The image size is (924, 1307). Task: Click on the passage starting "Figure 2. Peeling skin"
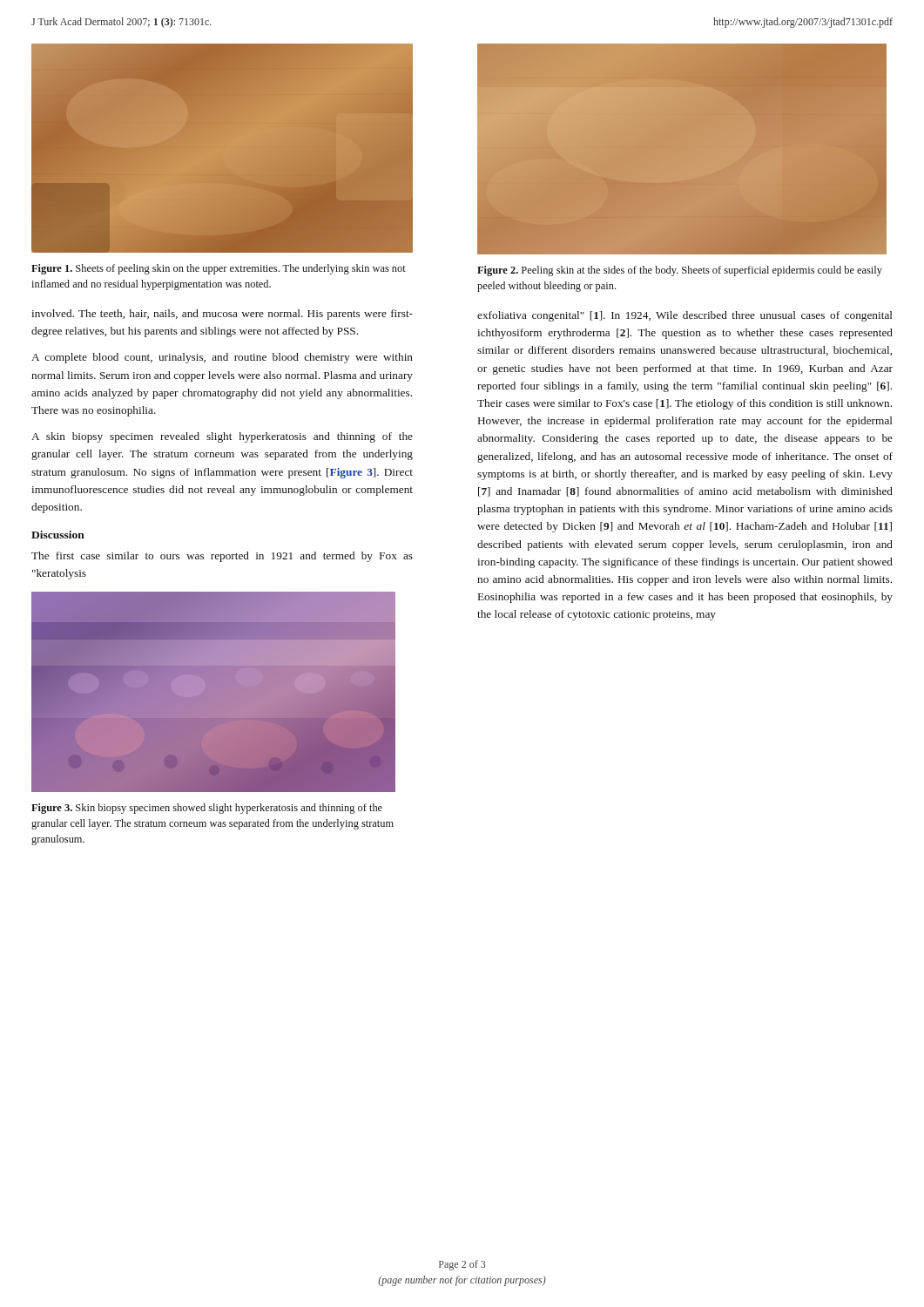[x=680, y=278]
